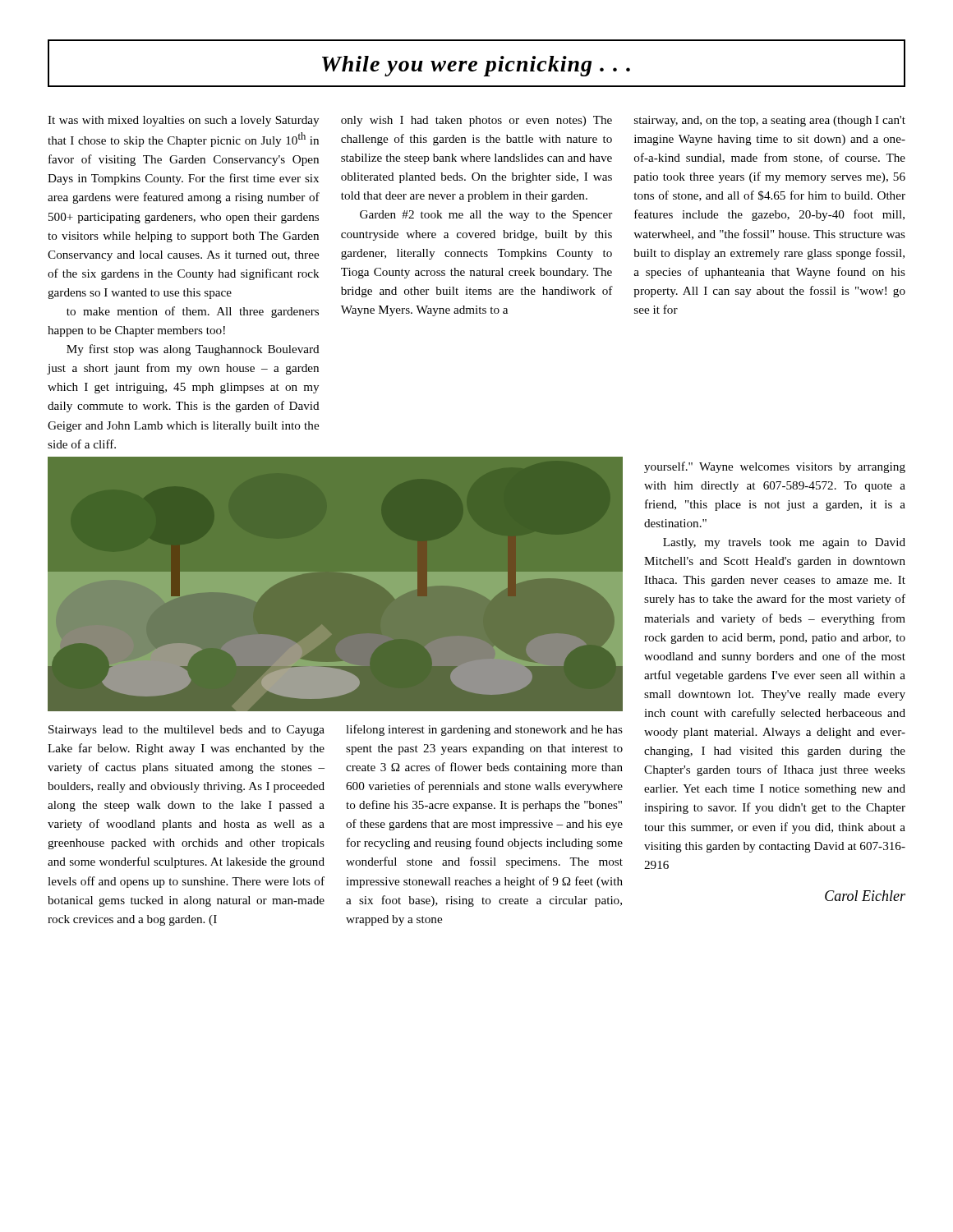
Task: Select a photo
Action: click(x=335, y=585)
